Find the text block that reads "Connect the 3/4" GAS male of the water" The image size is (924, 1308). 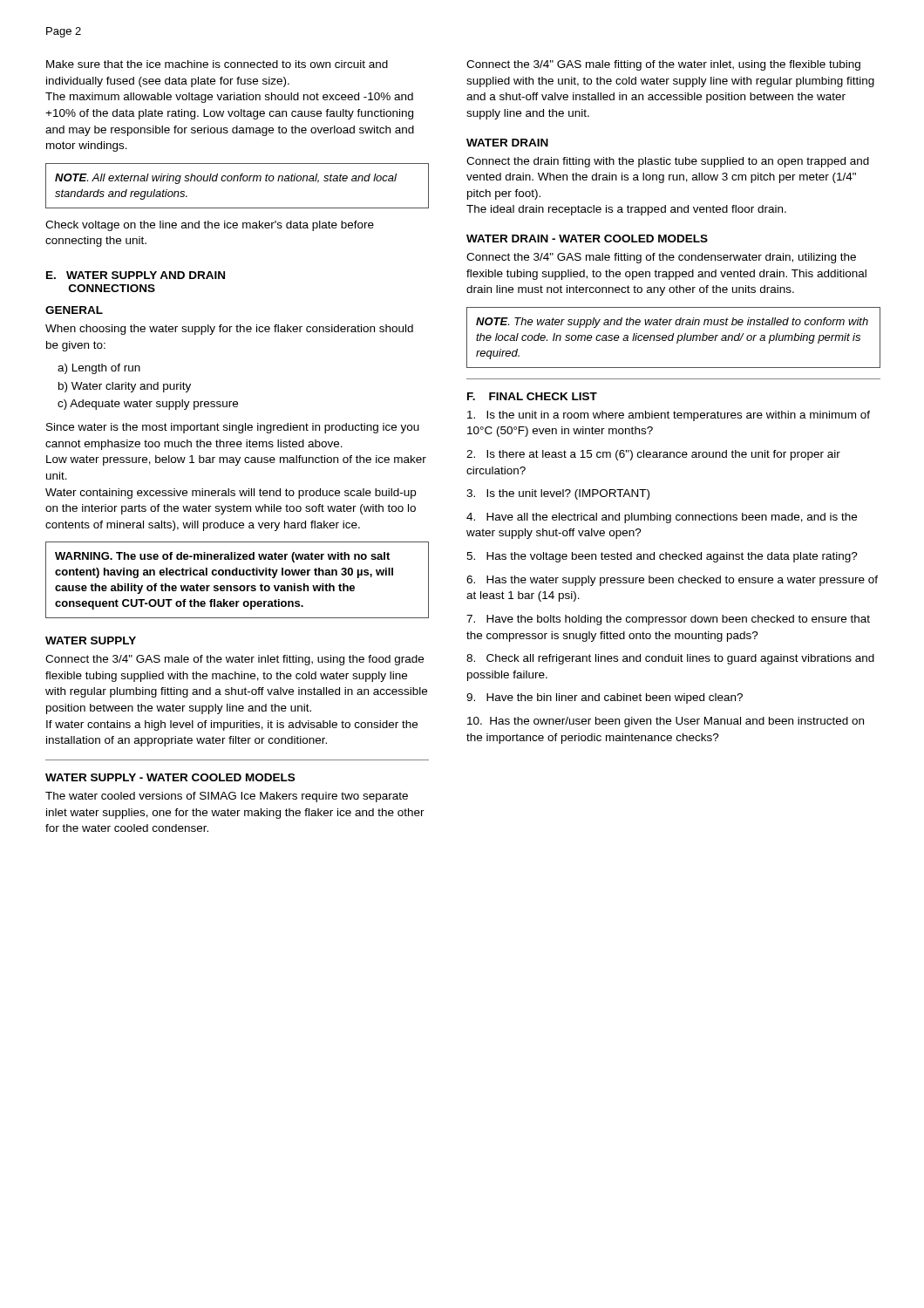point(237,700)
